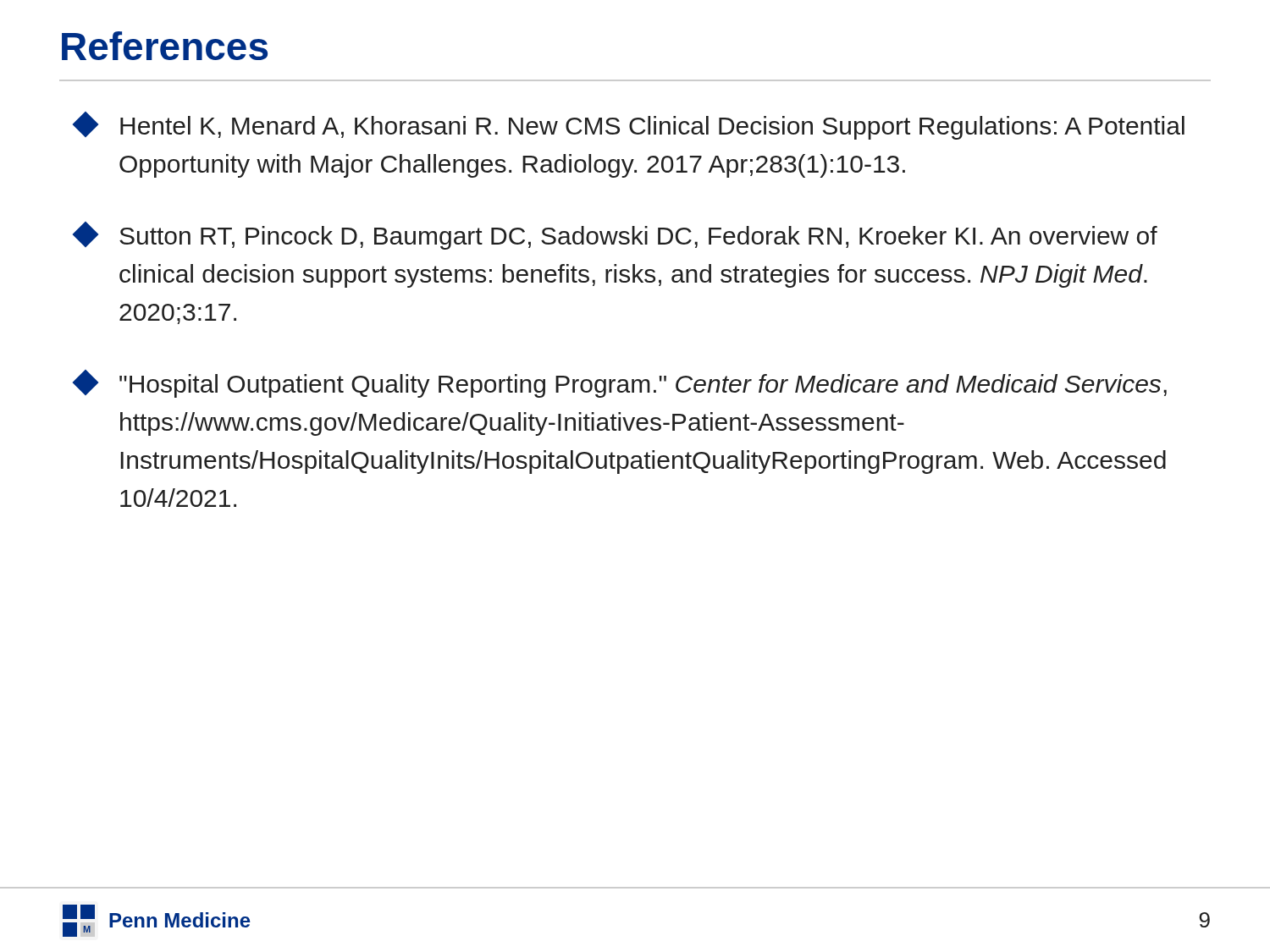The image size is (1270, 952).
Task: Locate the list item that says "Hentel K, Menard A, Khorasani R. New CMS"
Action: [x=643, y=145]
